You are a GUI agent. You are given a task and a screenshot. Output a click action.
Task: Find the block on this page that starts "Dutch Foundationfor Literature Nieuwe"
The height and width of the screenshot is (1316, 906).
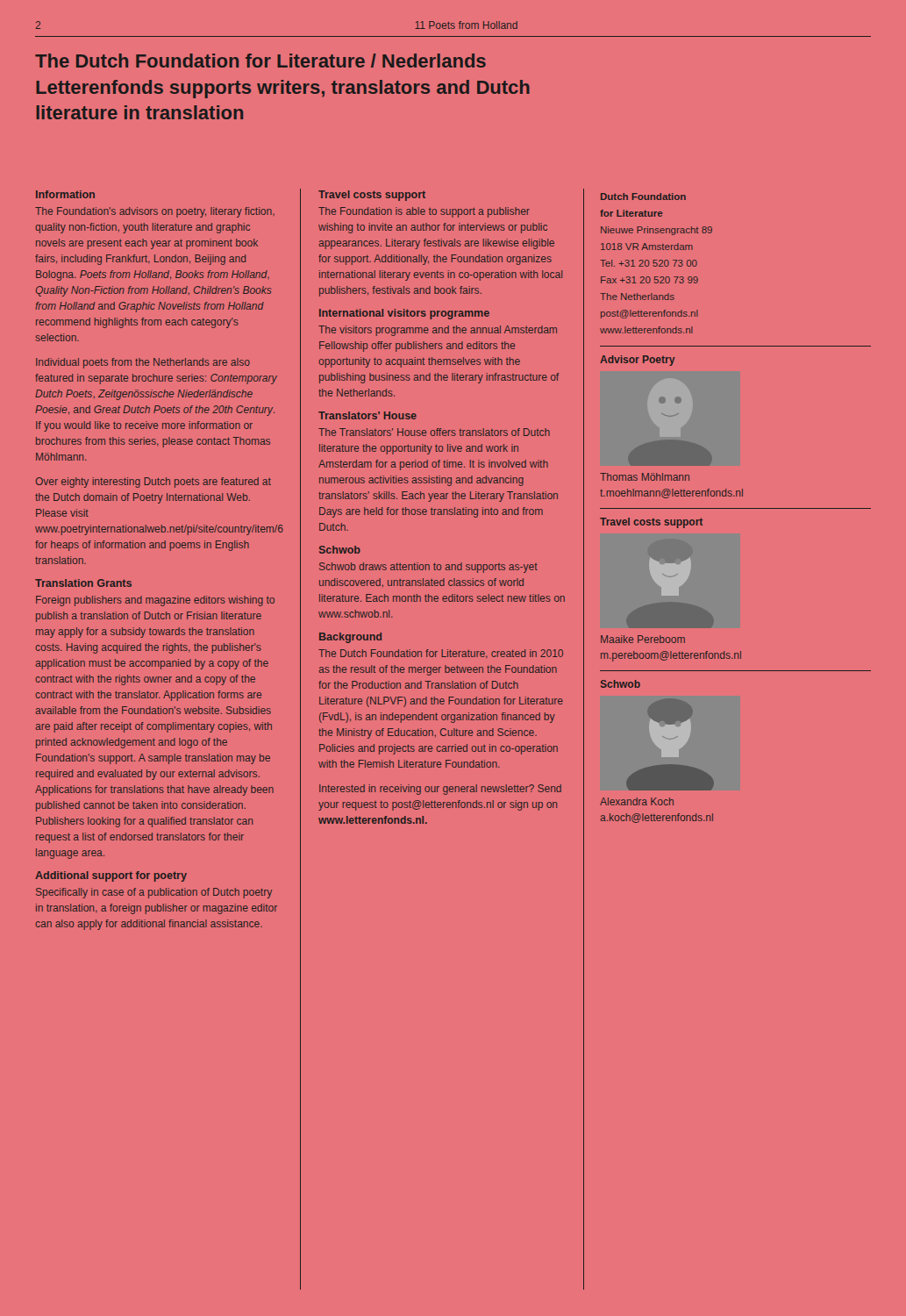coord(656,263)
